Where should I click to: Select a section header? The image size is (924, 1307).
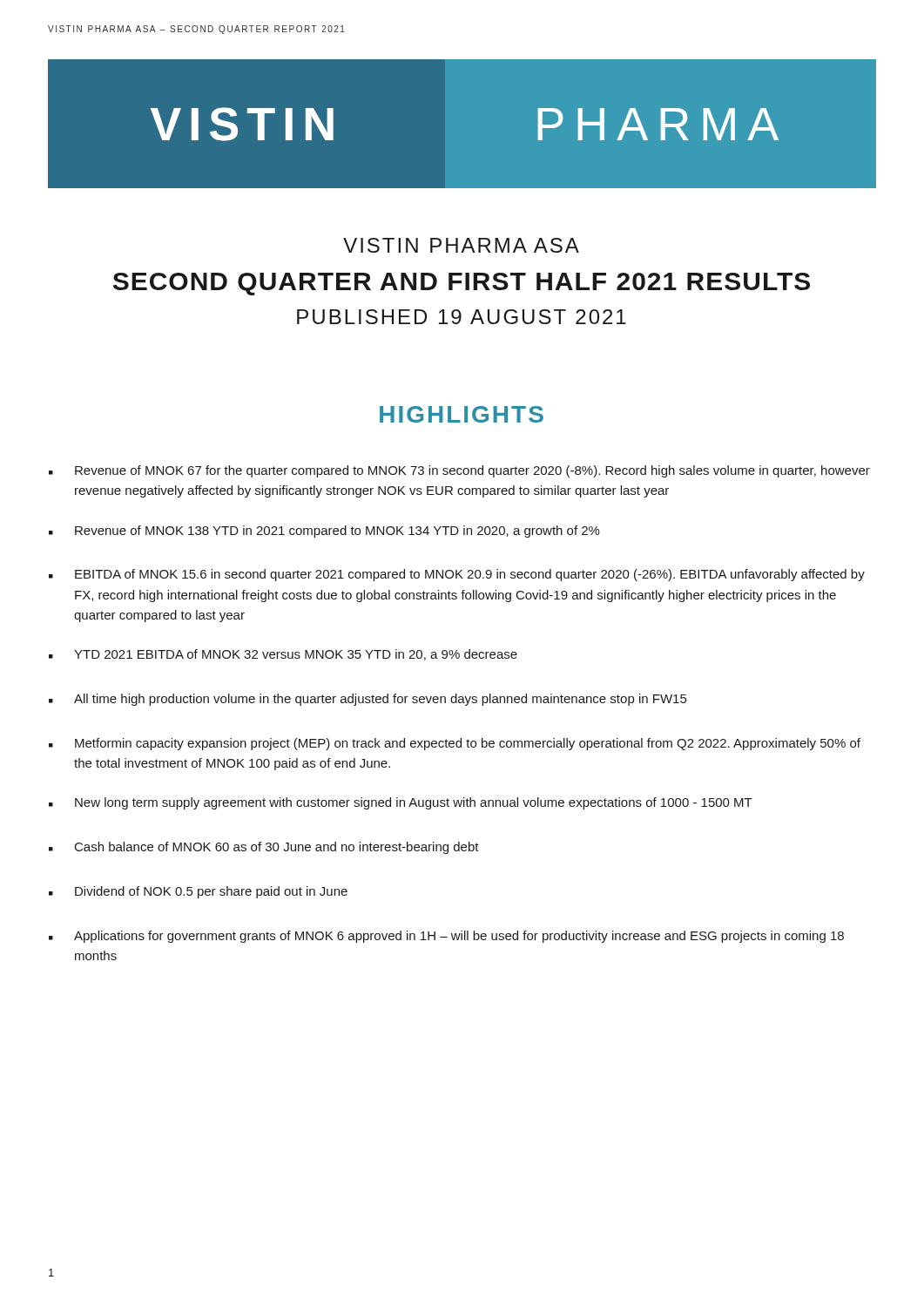coord(462,415)
